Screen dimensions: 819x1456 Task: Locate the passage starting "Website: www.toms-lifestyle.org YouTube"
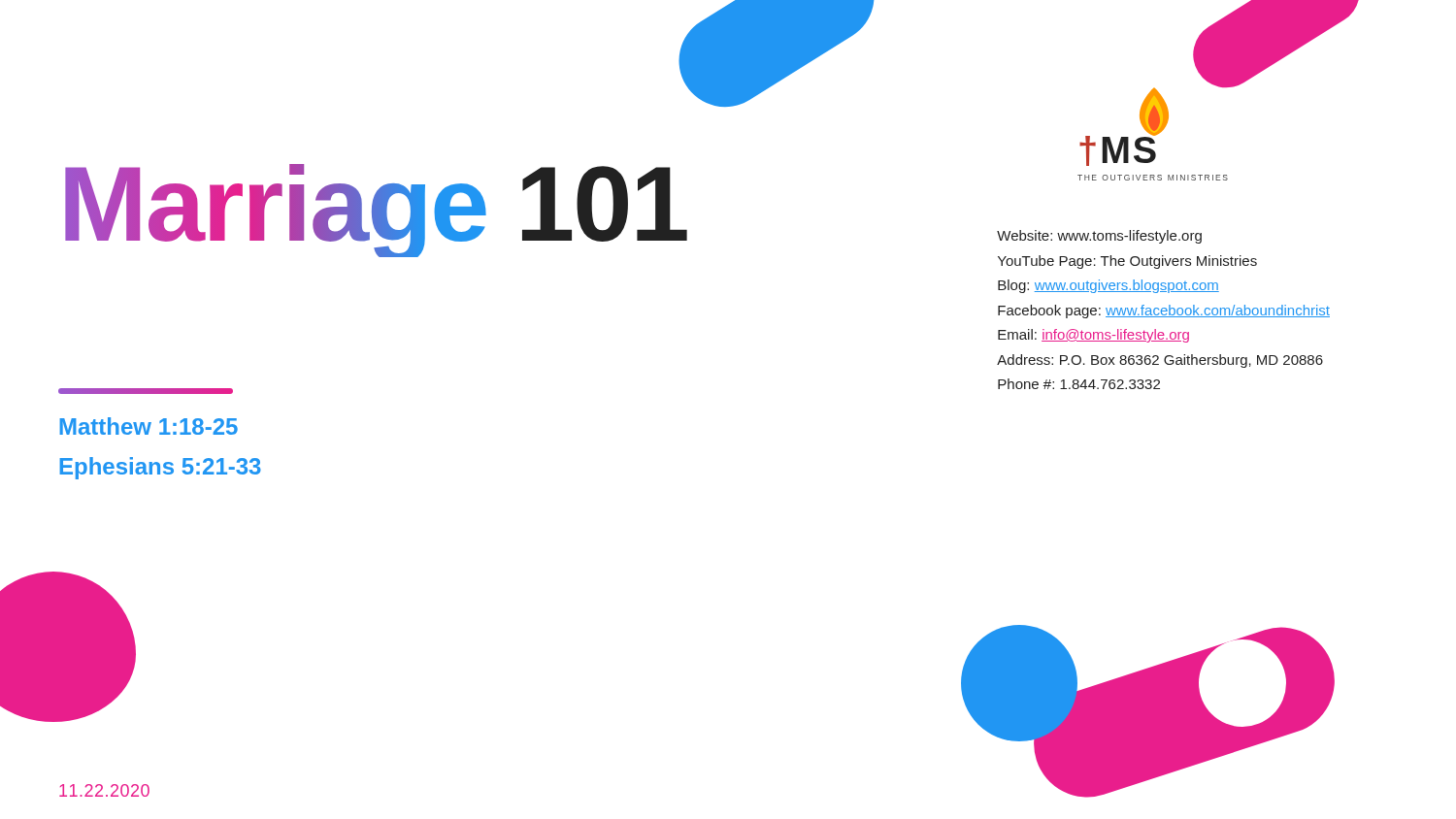(x=1163, y=310)
